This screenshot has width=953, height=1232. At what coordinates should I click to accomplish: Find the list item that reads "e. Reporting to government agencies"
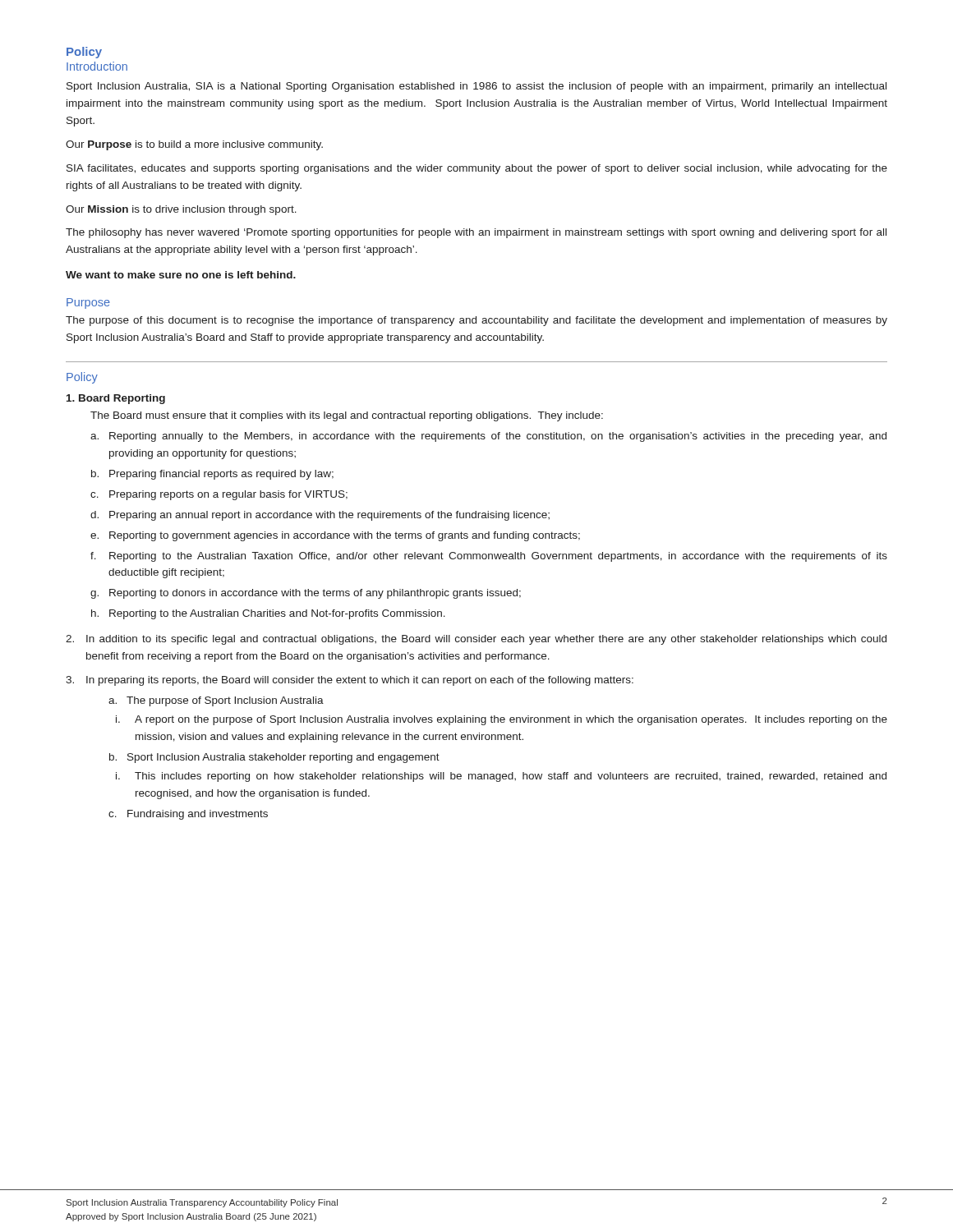(x=336, y=536)
